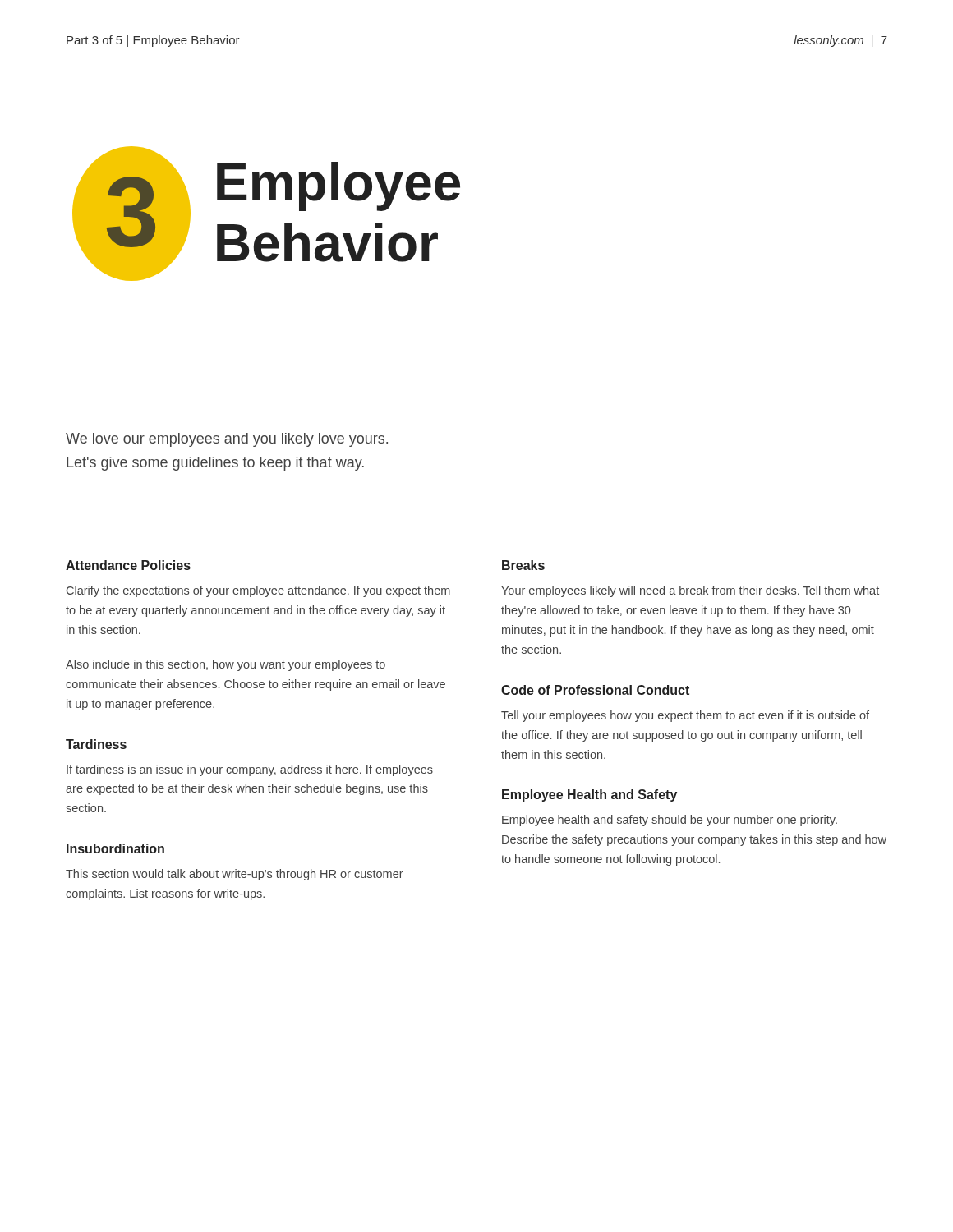This screenshot has height=1232, width=953.
Task: Find the block starting "Your employees likely will need a"
Action: coord(690,620)
